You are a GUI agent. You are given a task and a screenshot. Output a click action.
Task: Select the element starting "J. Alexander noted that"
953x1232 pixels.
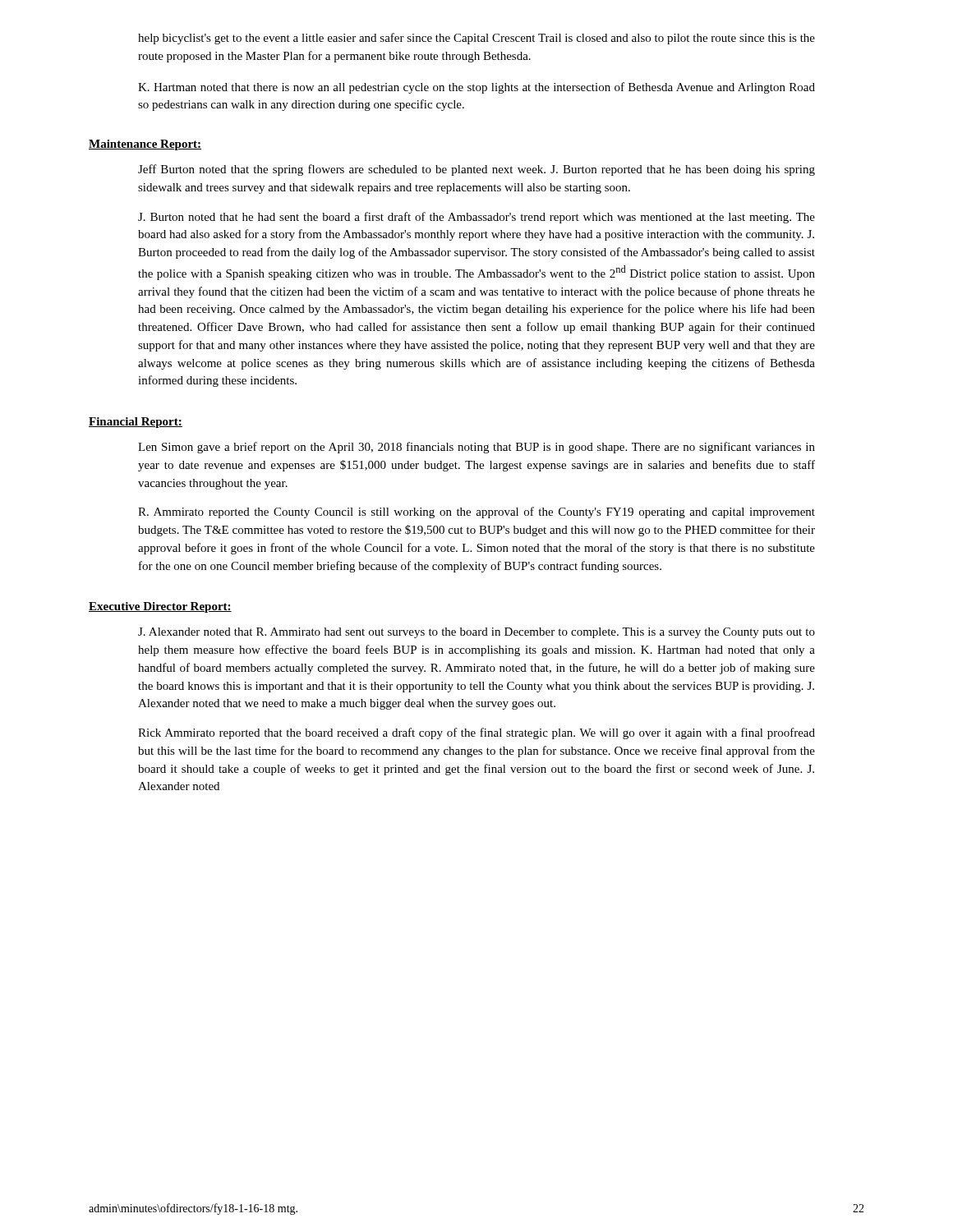(x=476, y=668)
